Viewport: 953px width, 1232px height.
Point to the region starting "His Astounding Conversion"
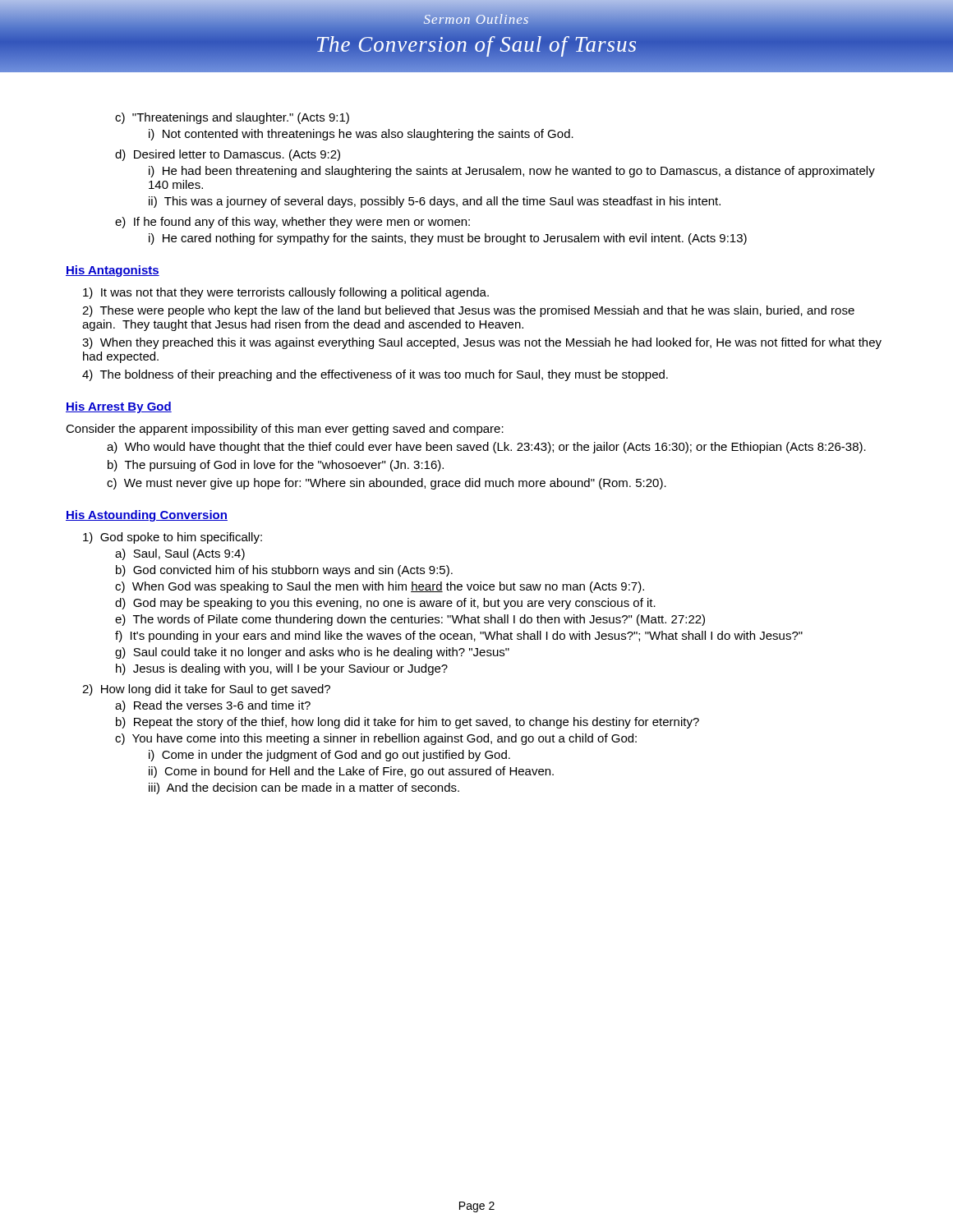[x=147, y=515]
